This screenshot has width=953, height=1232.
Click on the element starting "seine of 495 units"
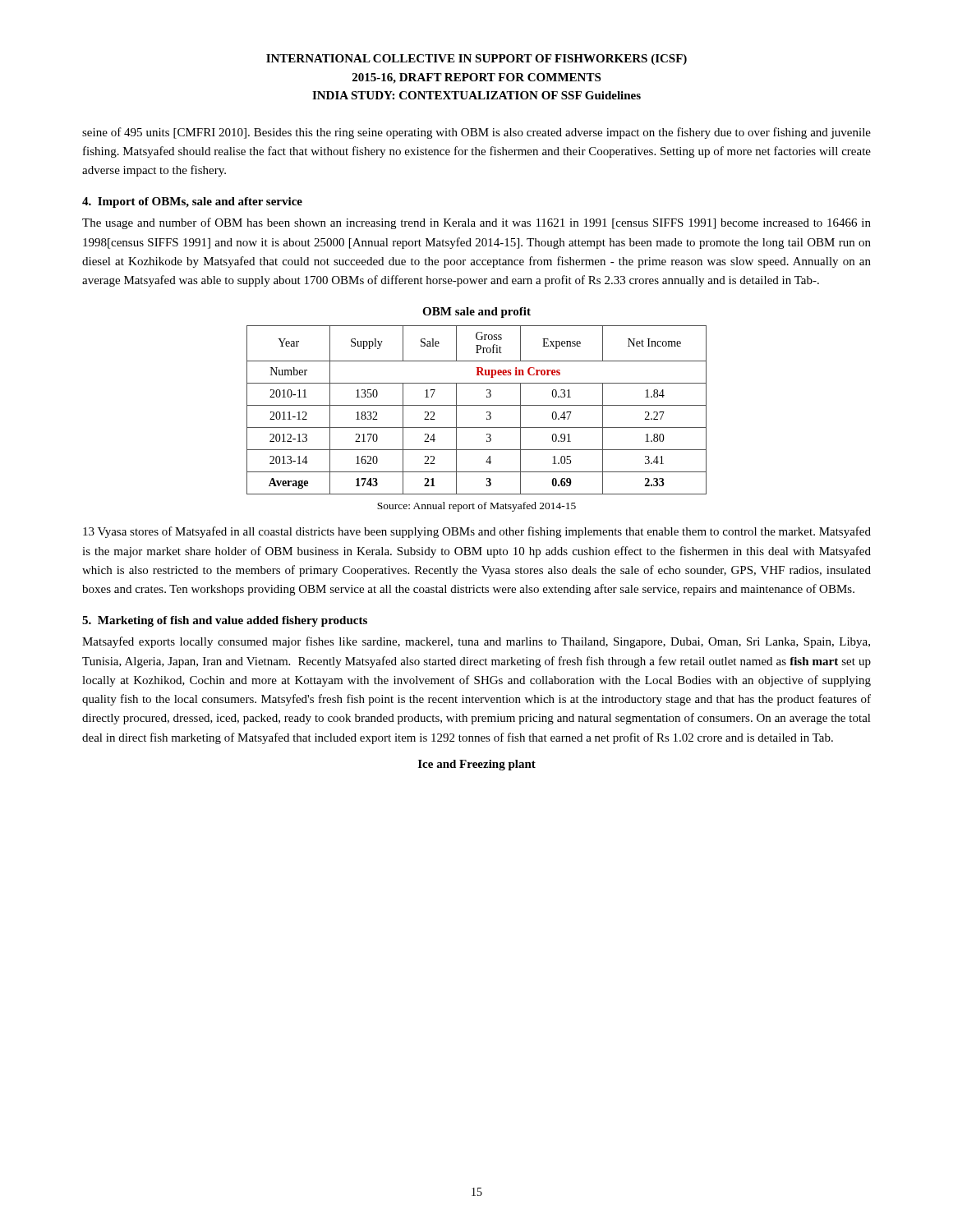[476, 151]
